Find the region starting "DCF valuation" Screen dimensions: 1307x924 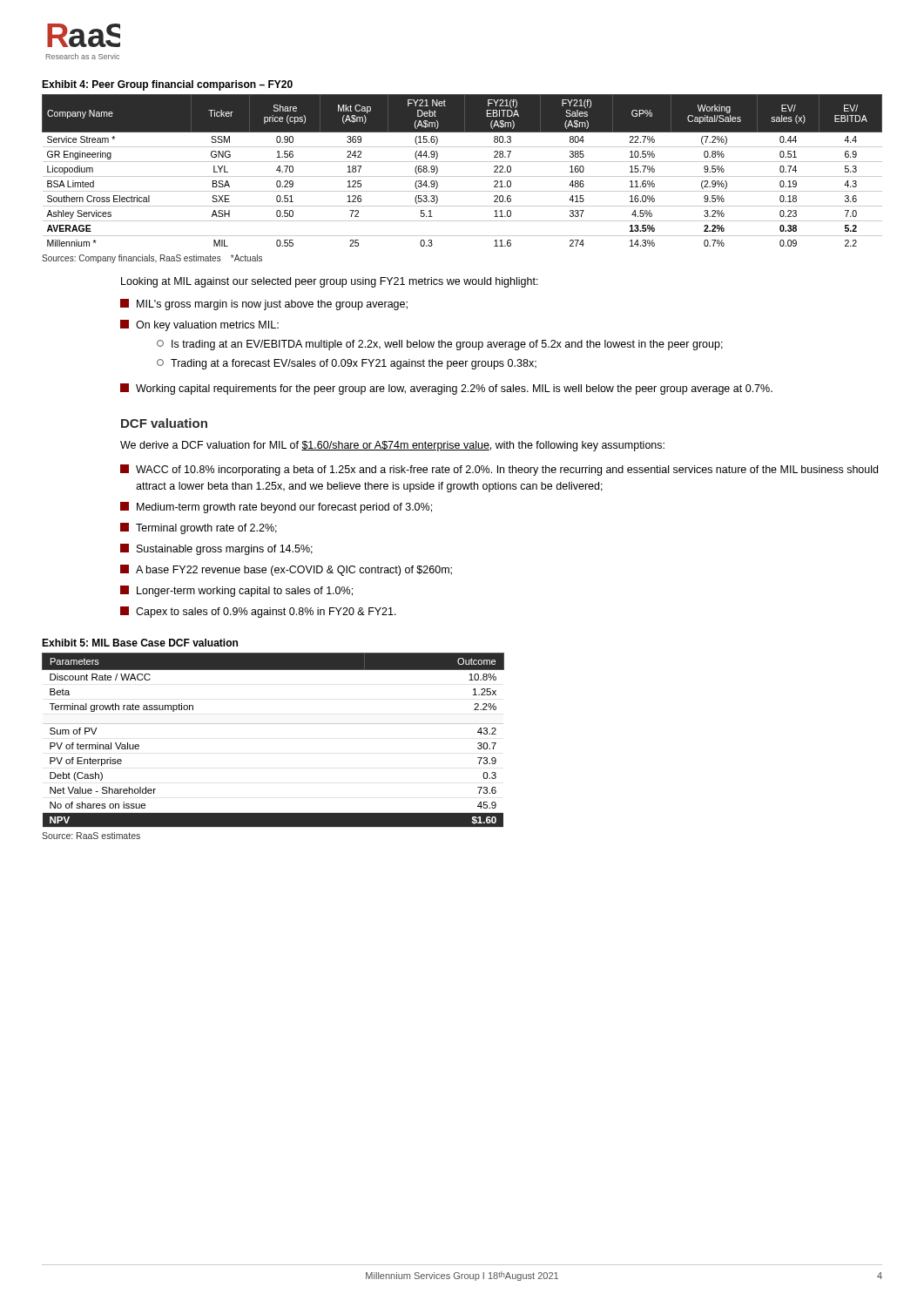coord(164,423)
